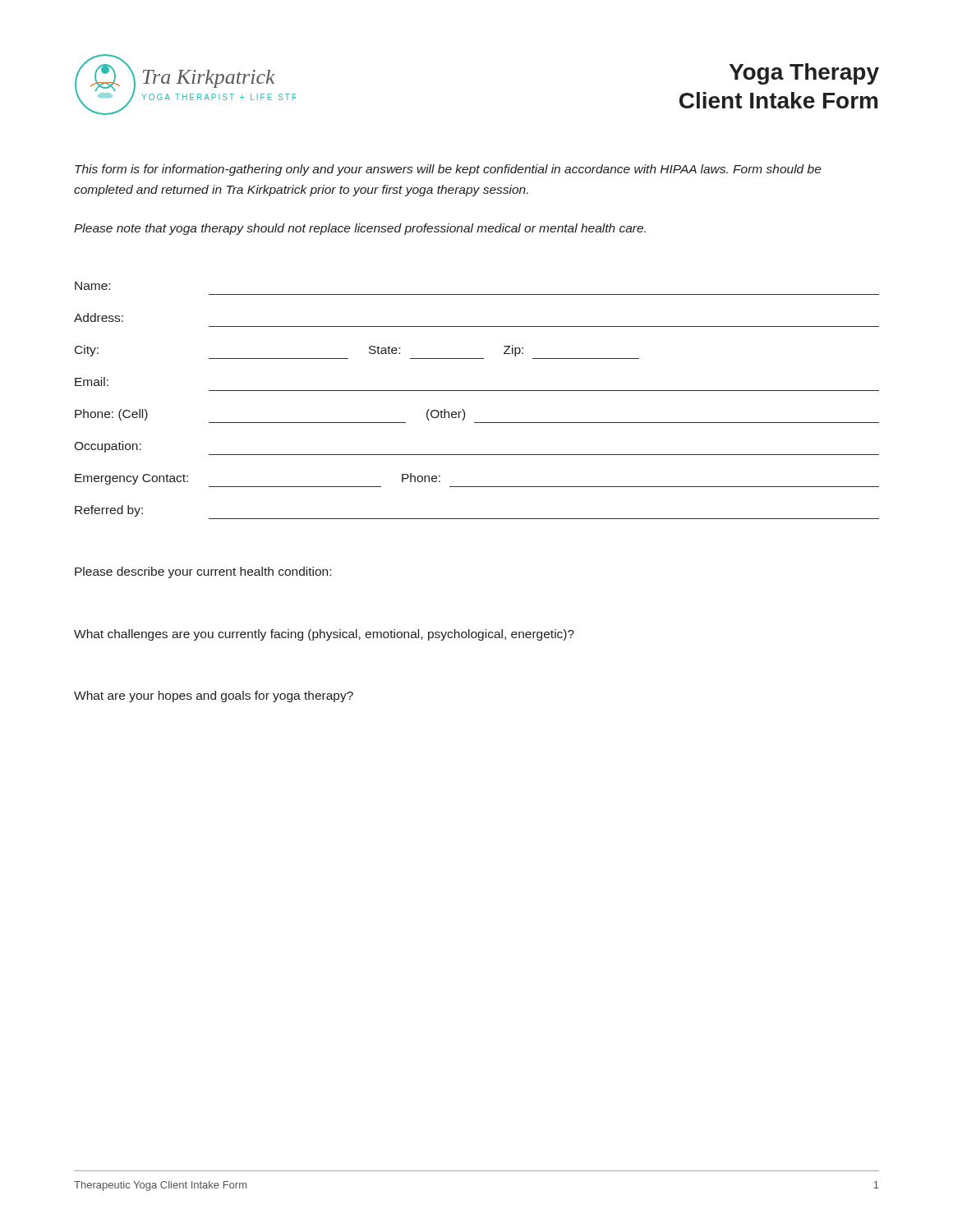Screen dimensions: 1232x953
Task: Click on the text that reads "Phone: (Cell) (Other)"
Action: coord(476,415)
